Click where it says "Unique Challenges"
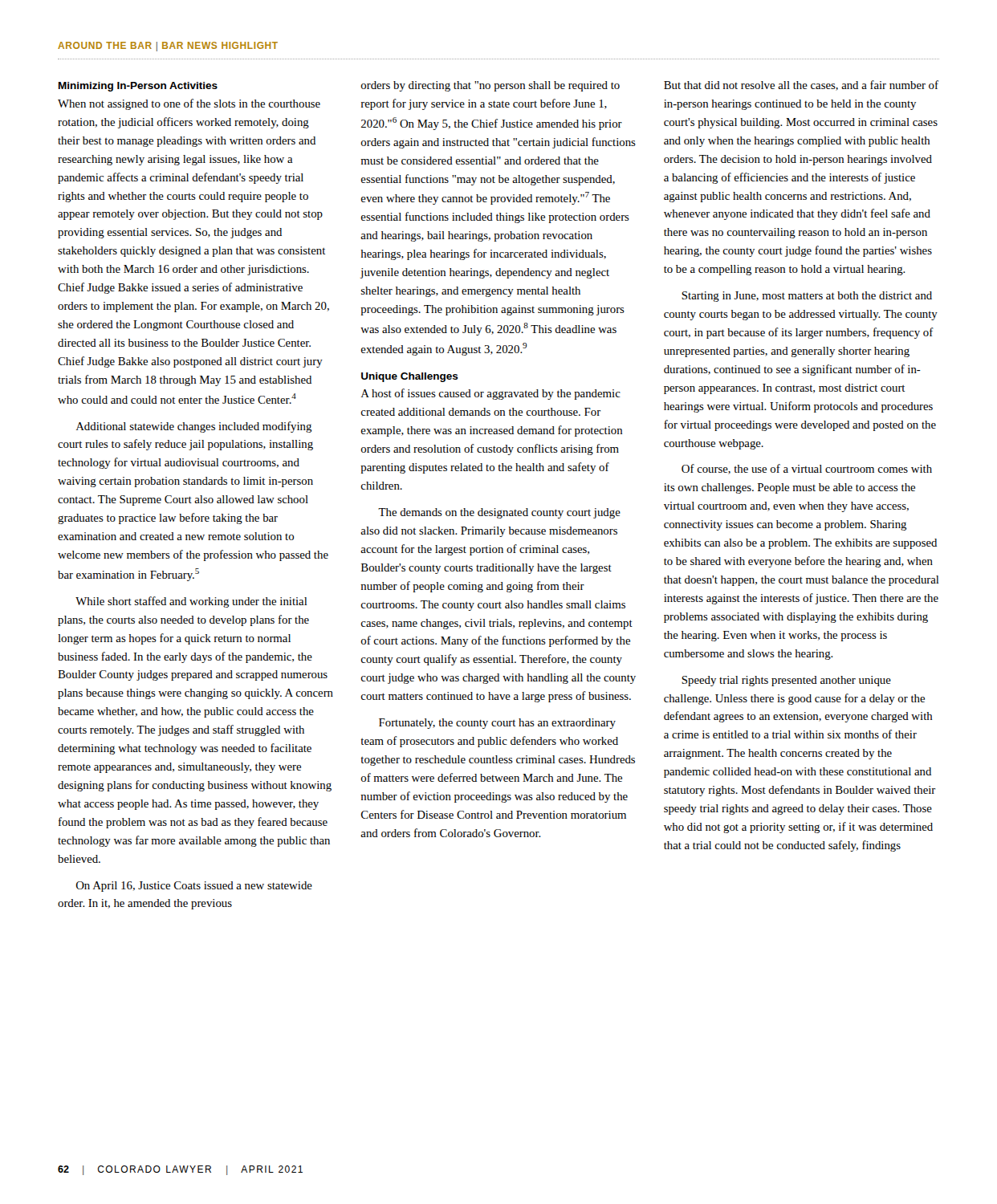 tap(409, 376)
